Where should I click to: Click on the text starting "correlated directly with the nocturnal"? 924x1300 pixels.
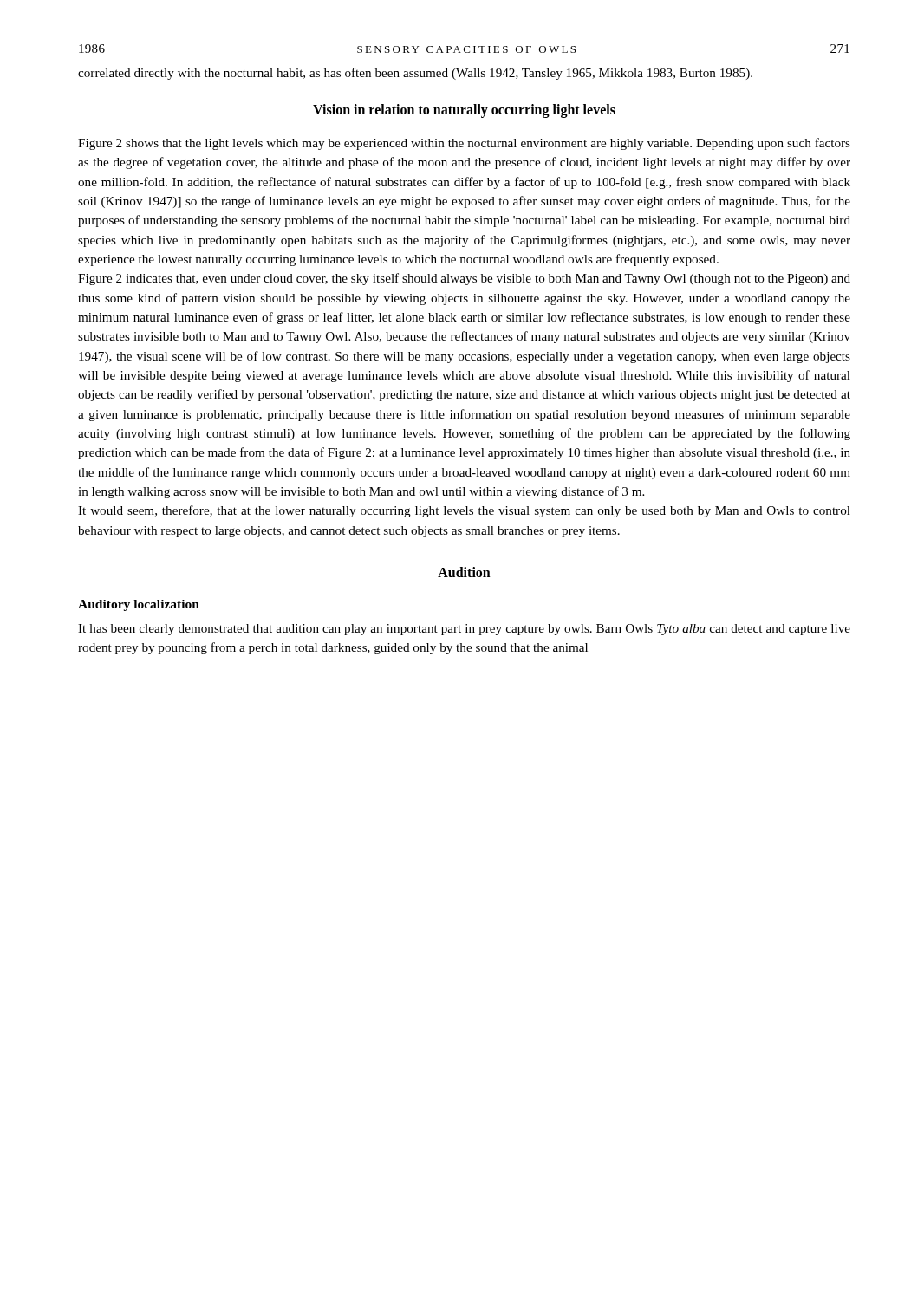pyautogui.click(x=416, y=72)
